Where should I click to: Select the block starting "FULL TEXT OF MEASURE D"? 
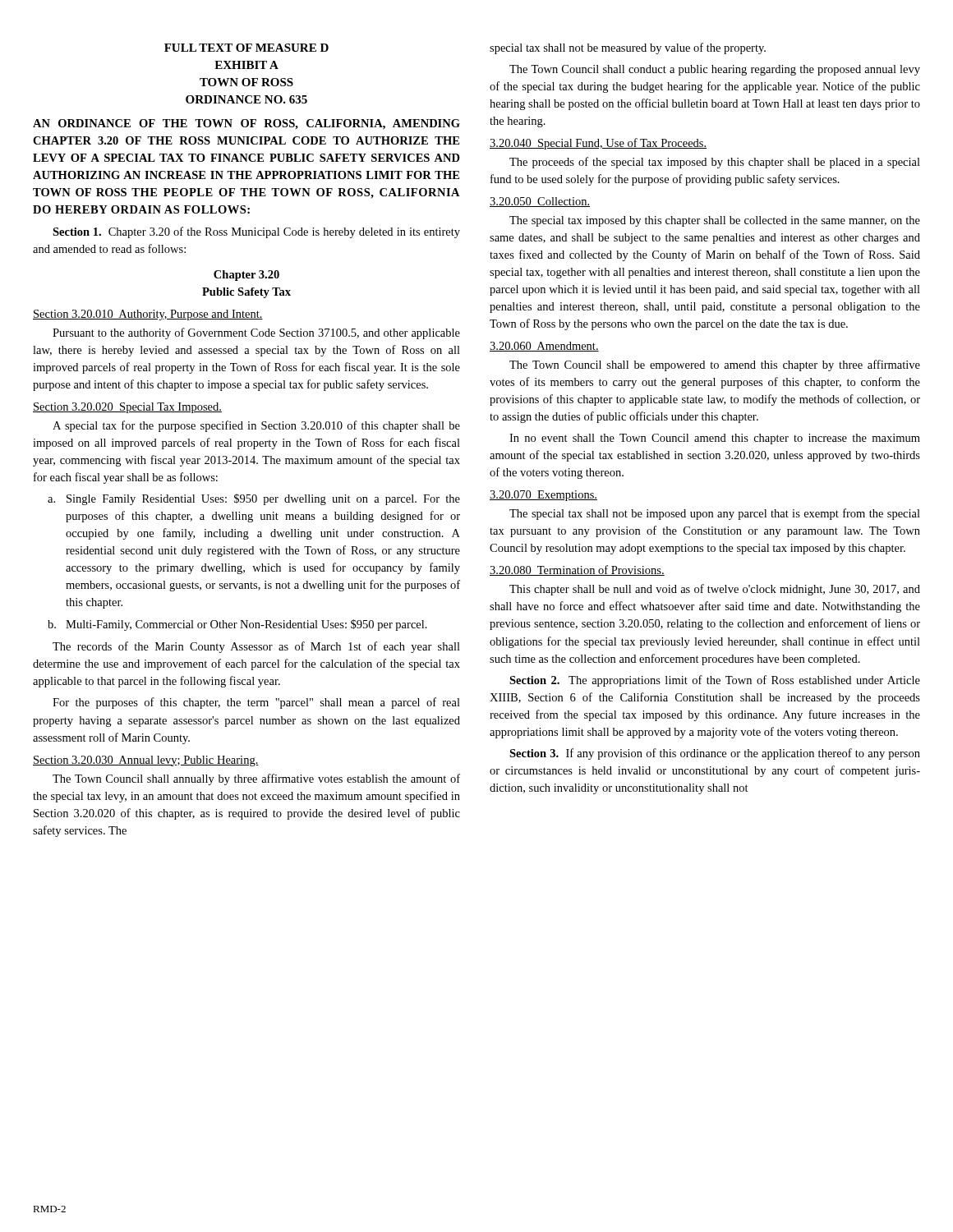point(246,73)
